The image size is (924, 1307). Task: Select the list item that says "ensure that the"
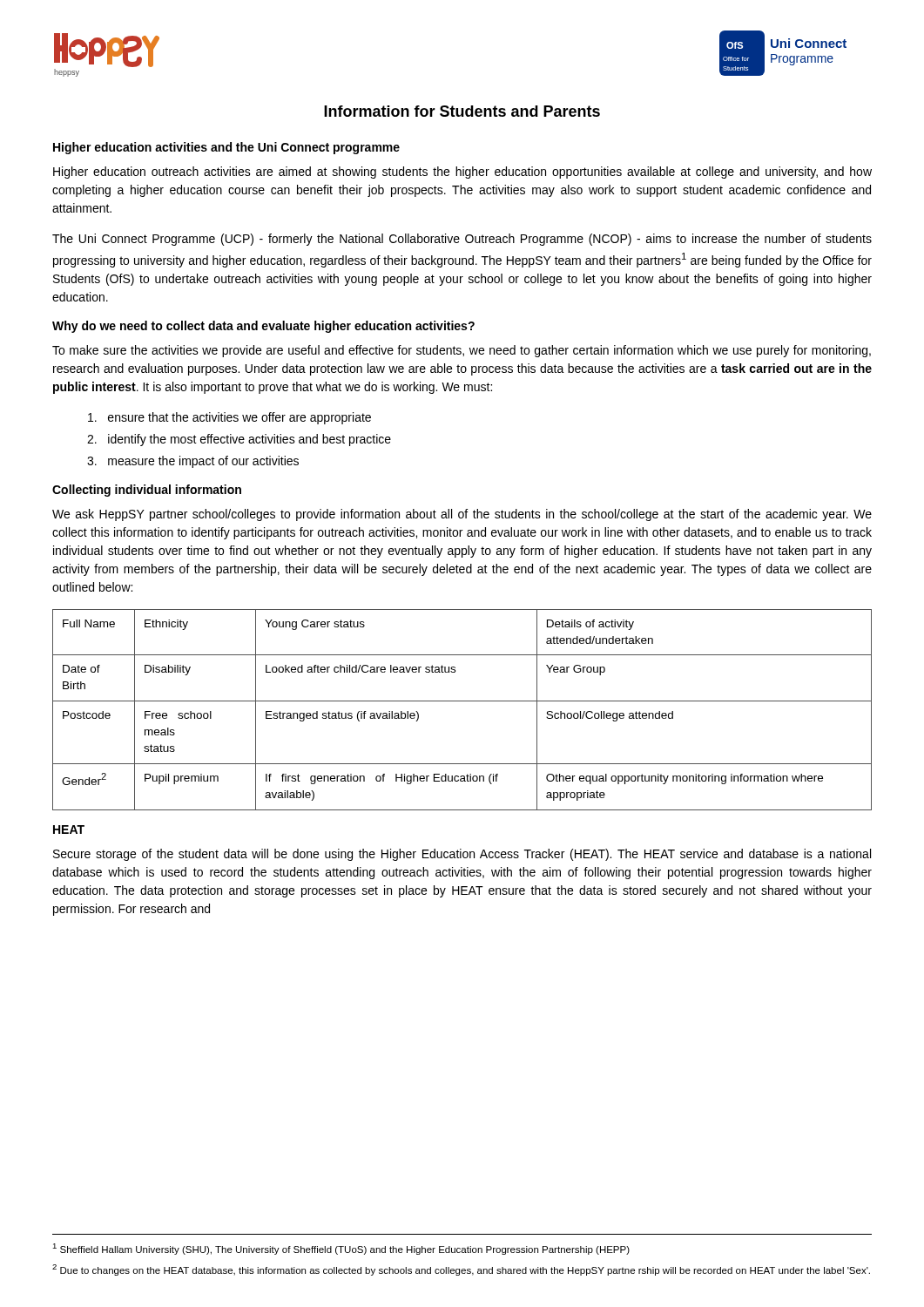[229, 417]
